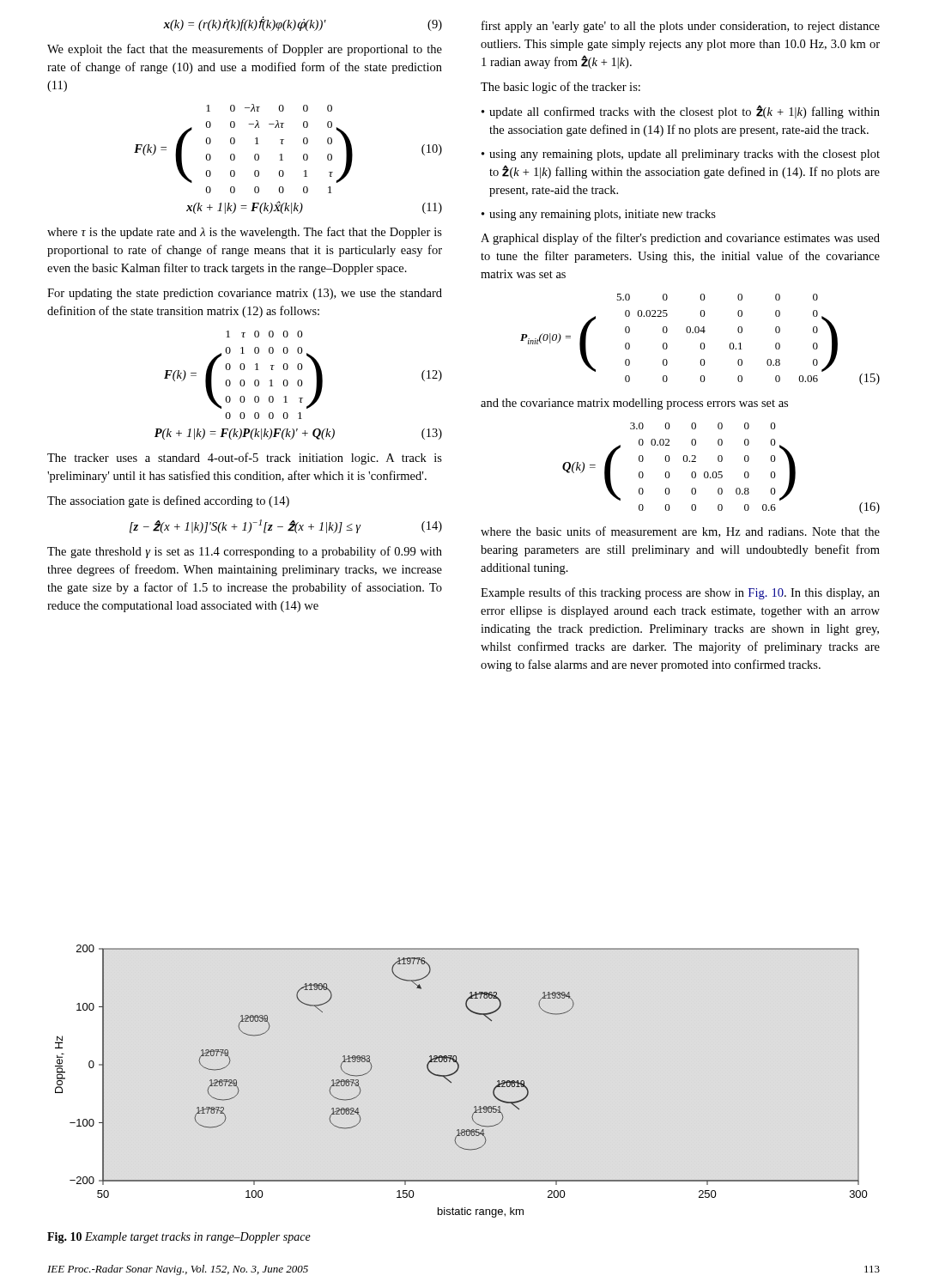This screenshot has height=1288, width=927.
Task: Click the passage that begins "The association gate"
Action: 245,501
